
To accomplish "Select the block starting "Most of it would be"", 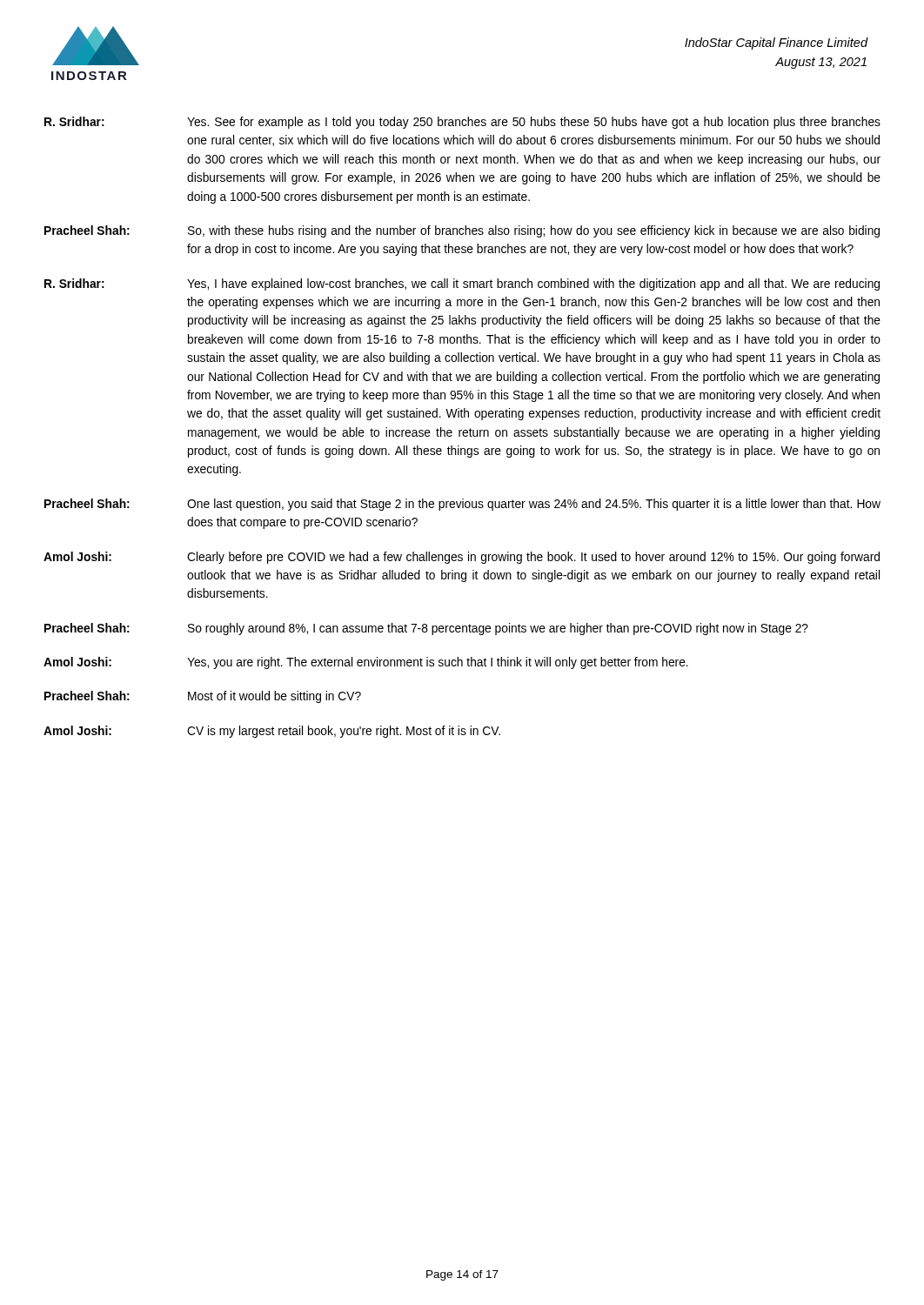I will [274, 697].
